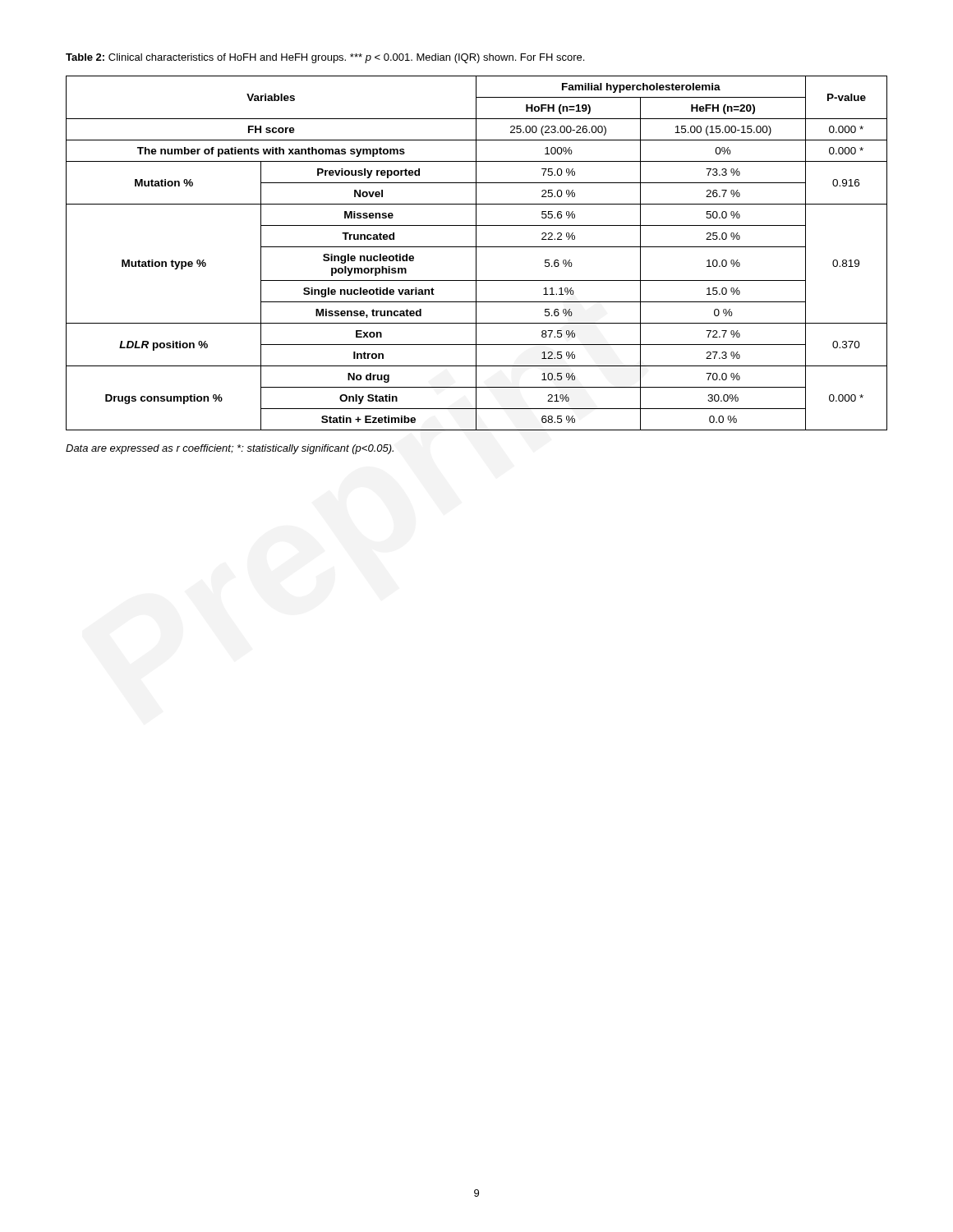Find the caption with the text "Table 2: Clinical characteristics of HoFH and HeFH"

coord(325,57)
